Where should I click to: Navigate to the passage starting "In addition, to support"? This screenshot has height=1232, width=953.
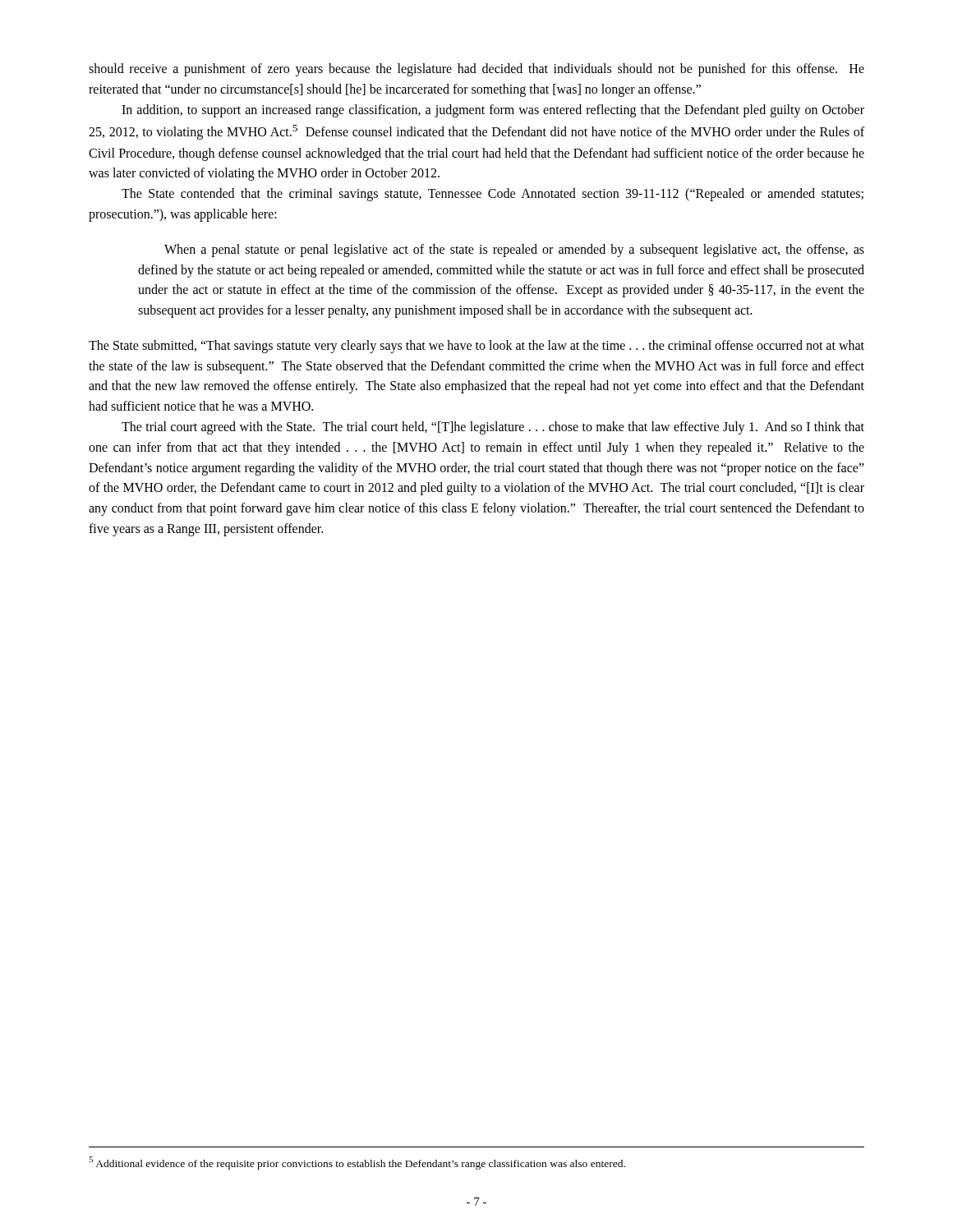[476, 142]
